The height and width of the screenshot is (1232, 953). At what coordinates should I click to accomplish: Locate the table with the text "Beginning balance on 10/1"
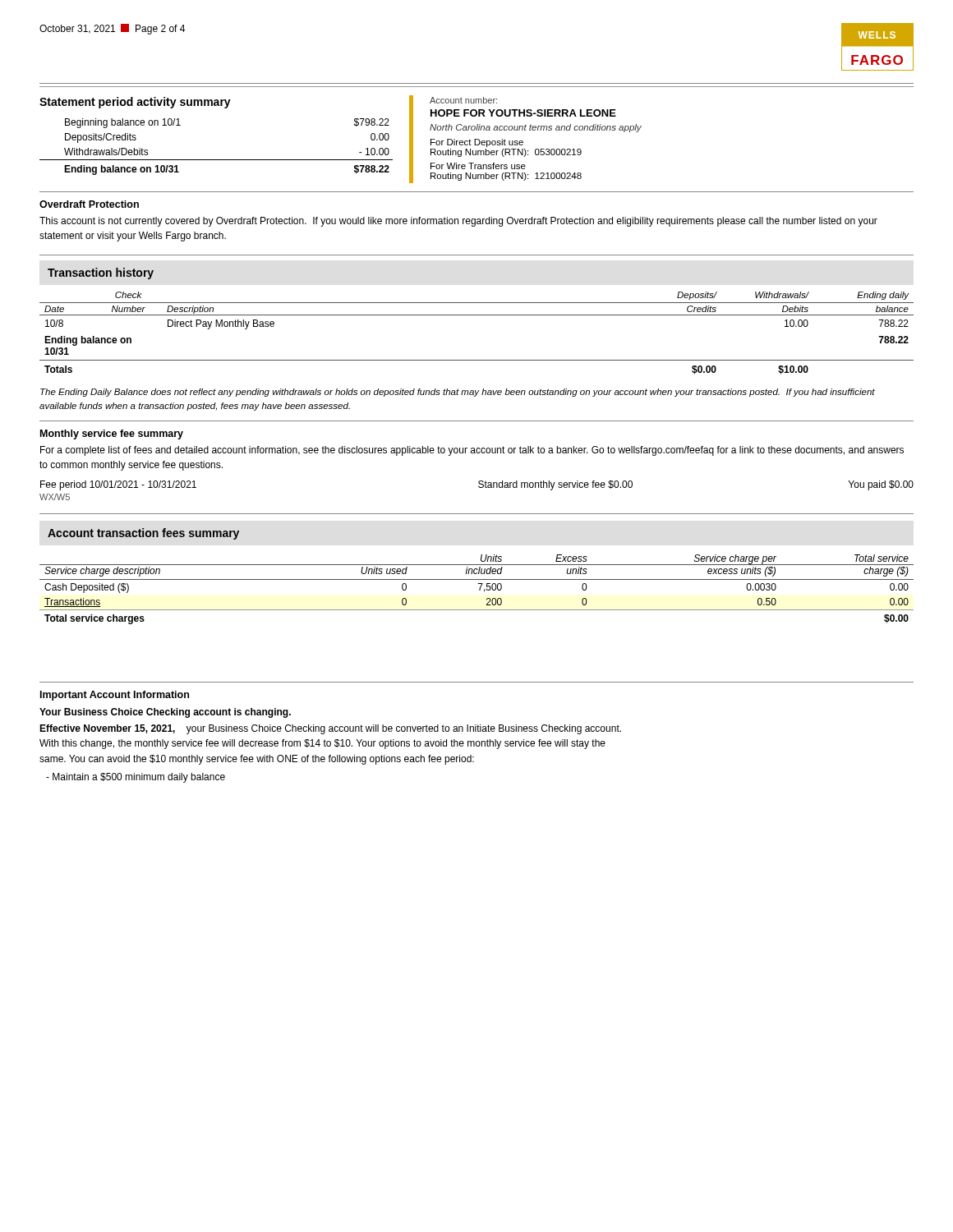click(216, 136)
